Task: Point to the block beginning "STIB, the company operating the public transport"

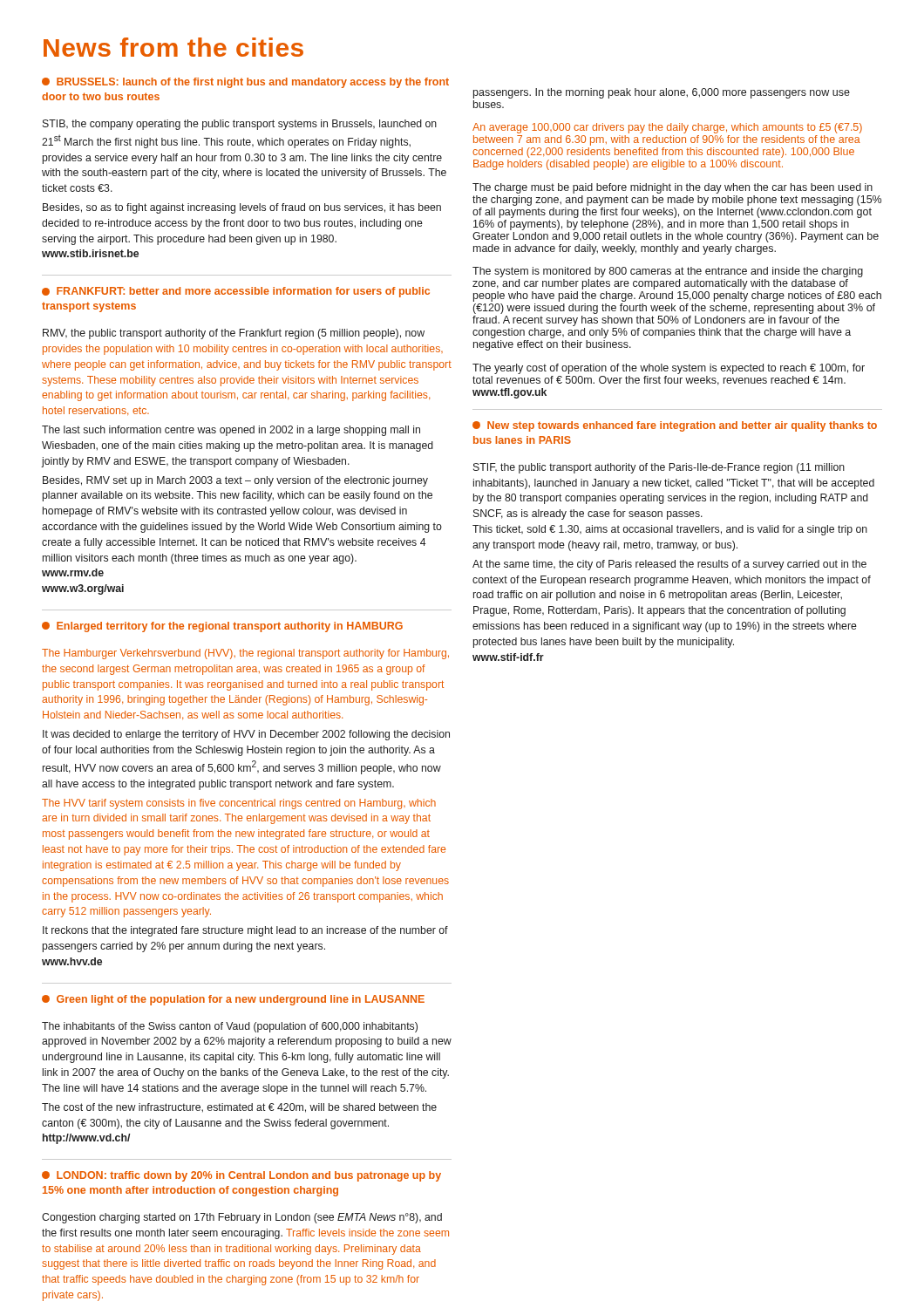Action: click(240, 125)
